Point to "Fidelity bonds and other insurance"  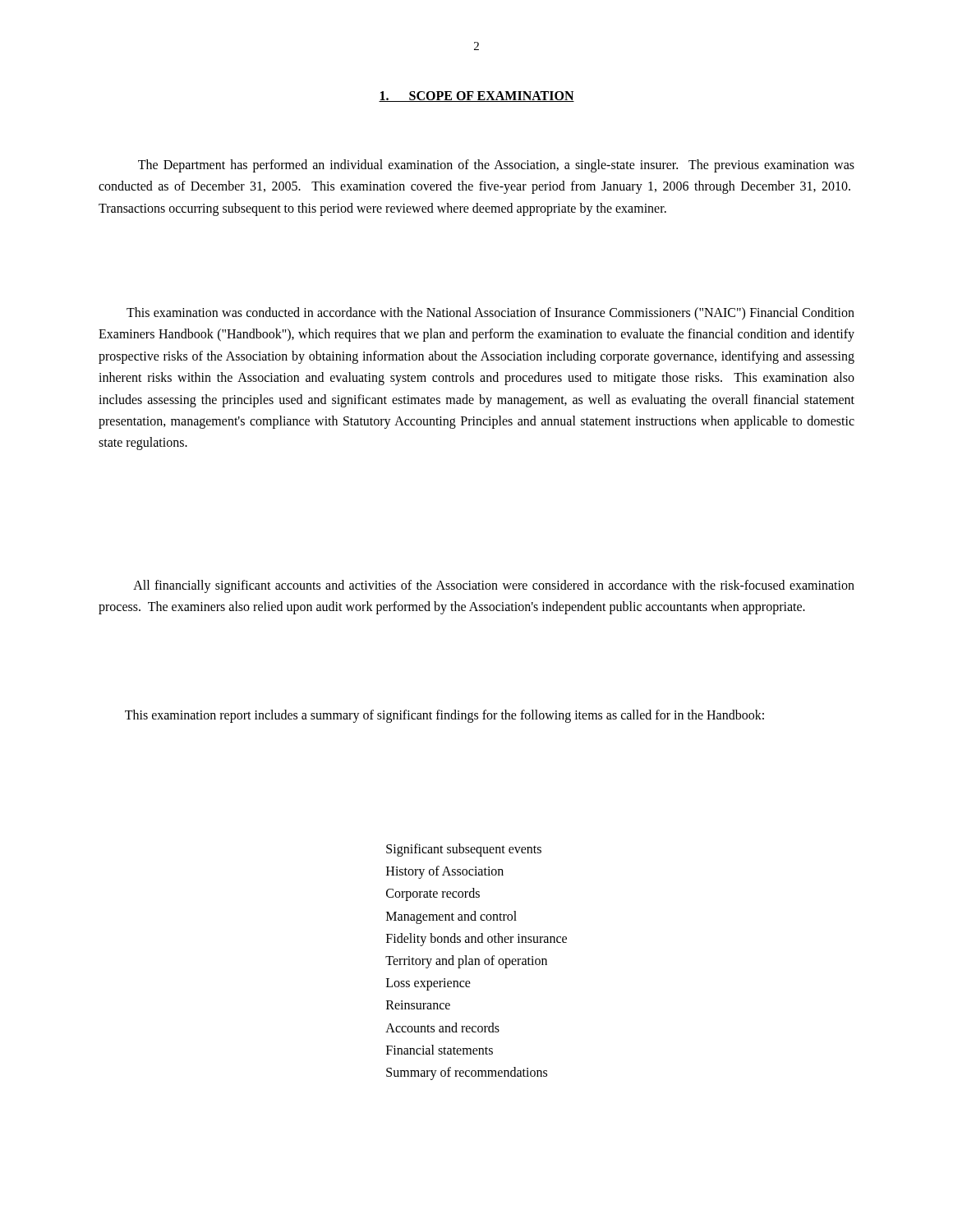[x=476, y=938]
